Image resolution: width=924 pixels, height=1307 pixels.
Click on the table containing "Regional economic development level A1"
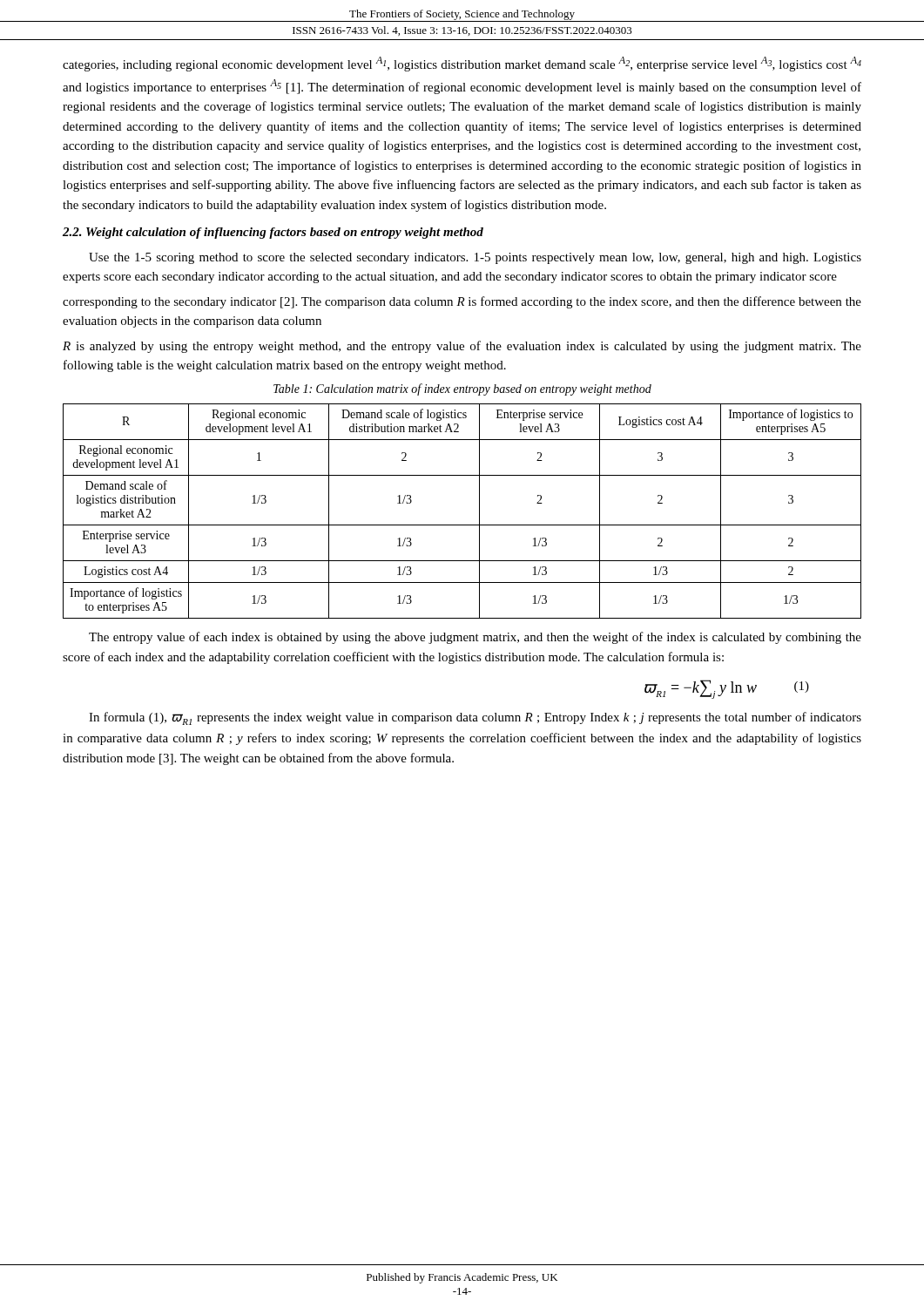tap(462, 511)
